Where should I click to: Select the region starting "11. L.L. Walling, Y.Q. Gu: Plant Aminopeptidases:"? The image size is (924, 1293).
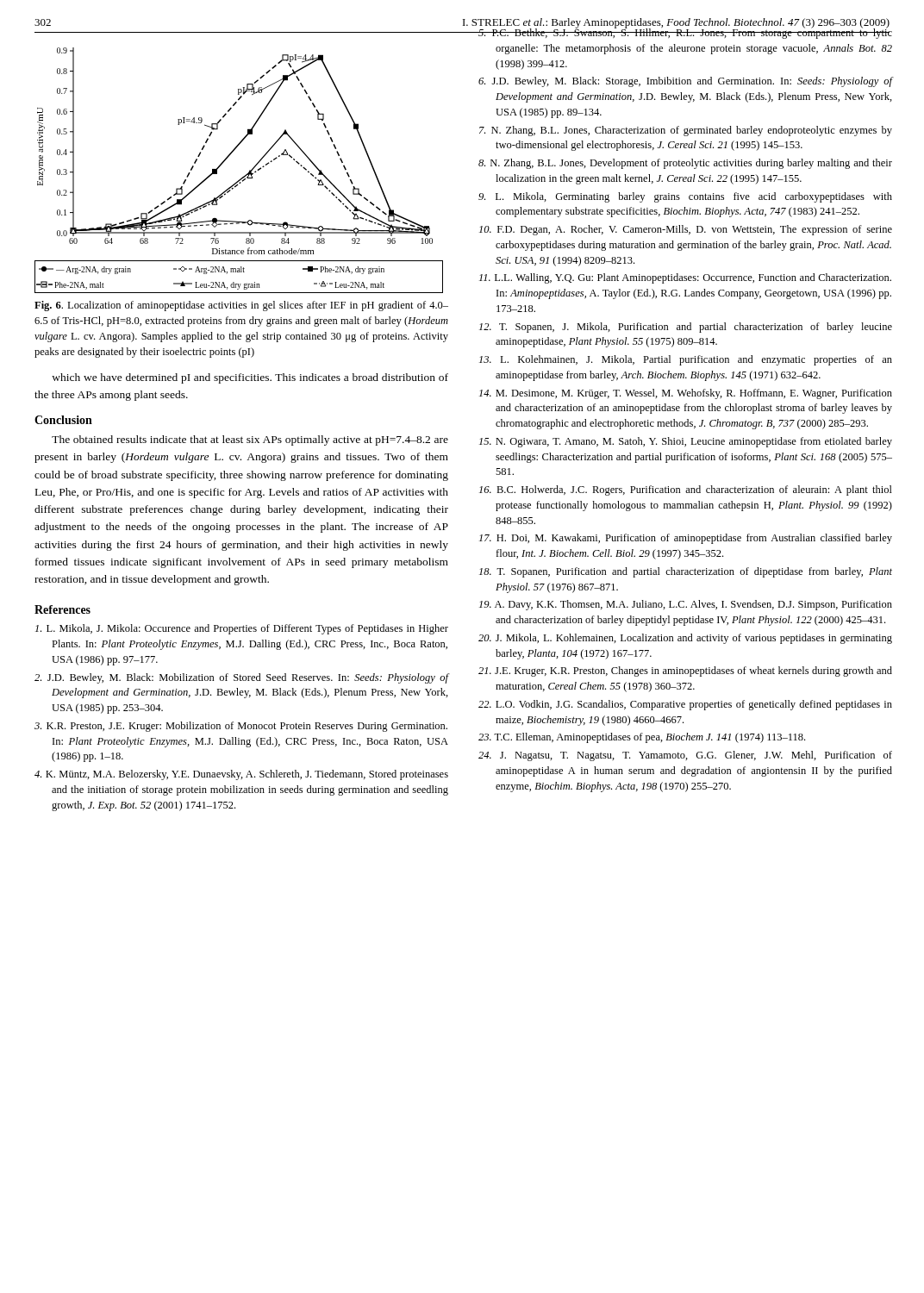coord(685,293)
